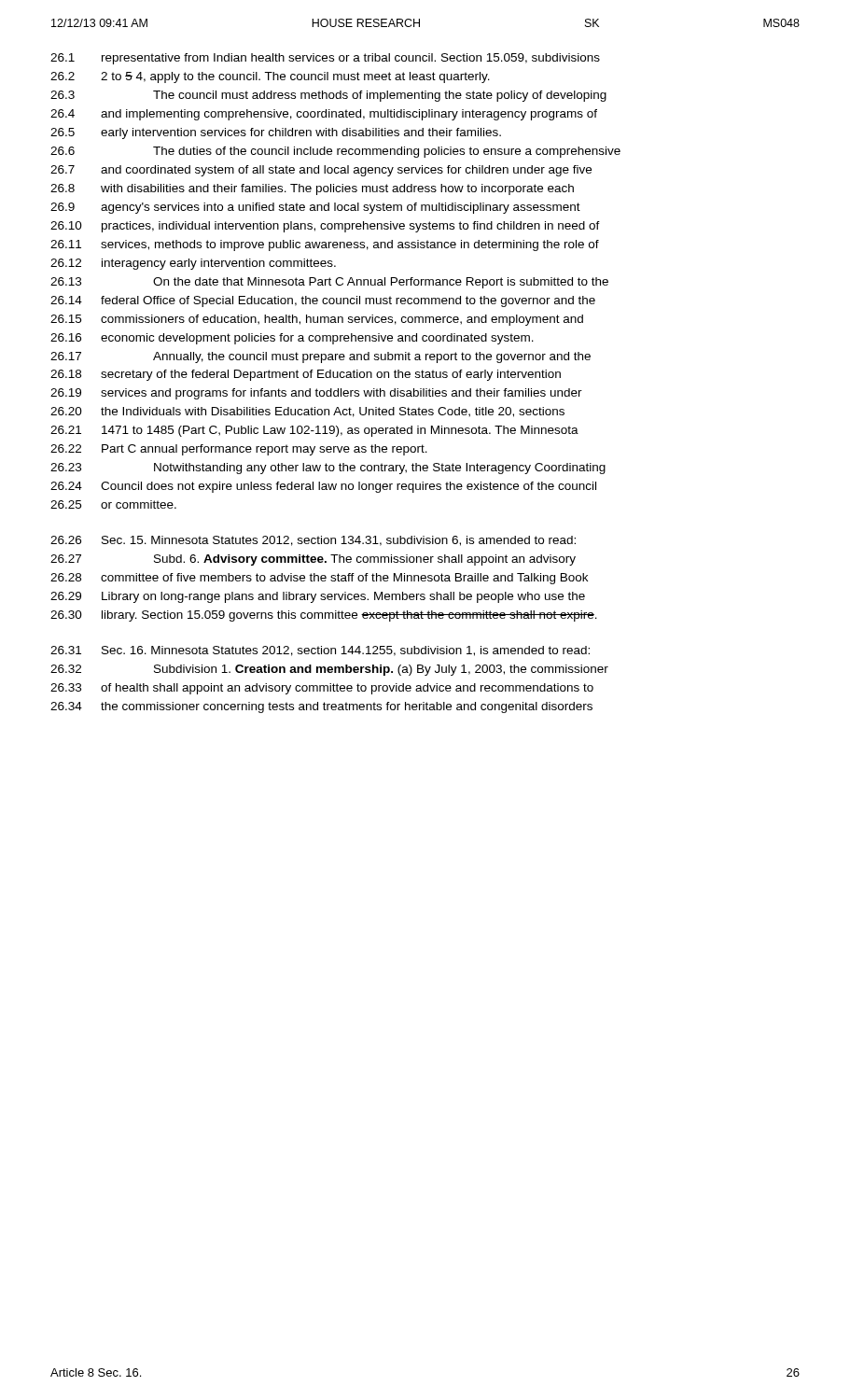Locate the element starting "10 practices, individual intervention plans, comprehensive systems"
This screenshot has width=850, height=1400.
click(425, 226)
